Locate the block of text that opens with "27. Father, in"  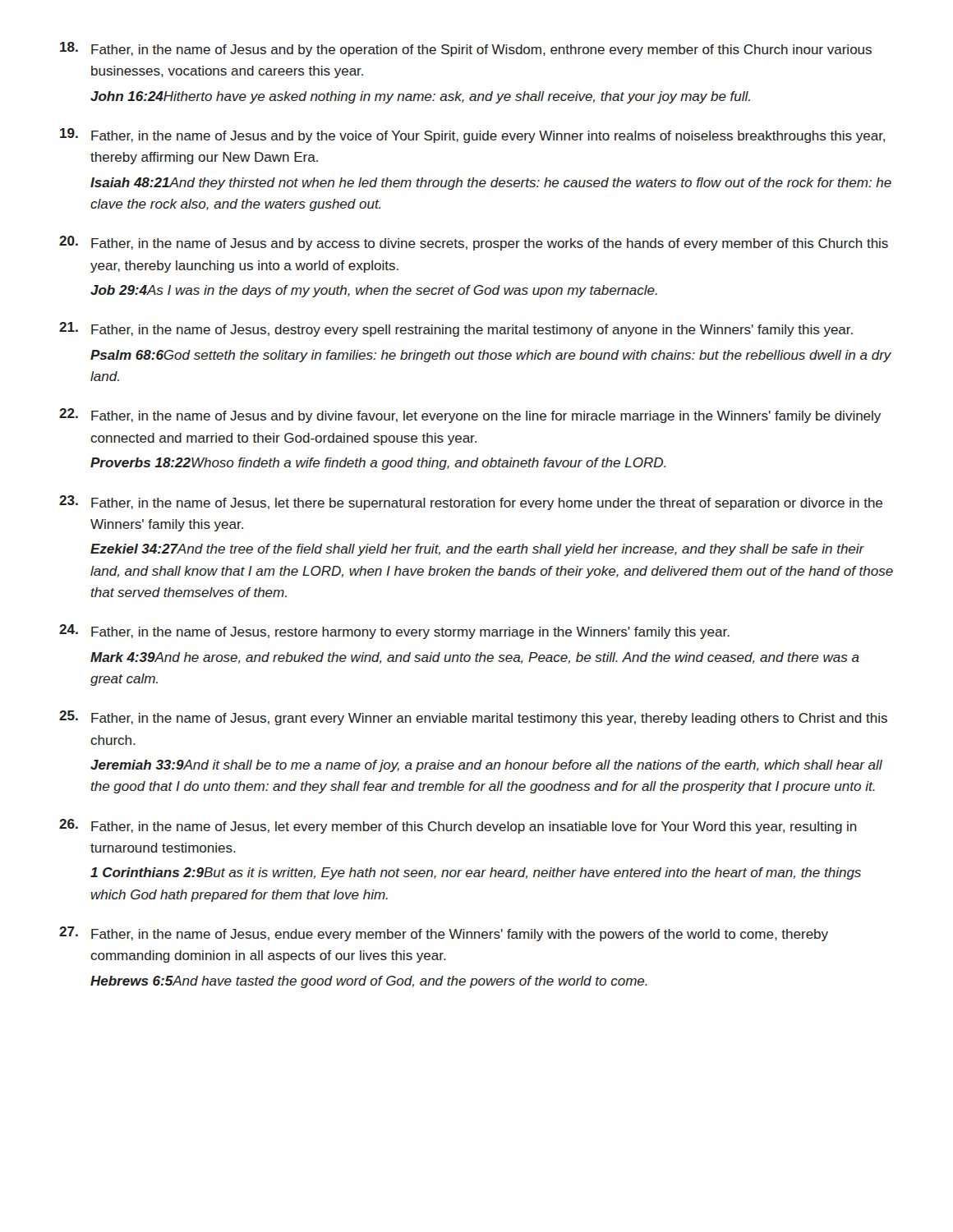pyautogui.click(x=444, y=934)
